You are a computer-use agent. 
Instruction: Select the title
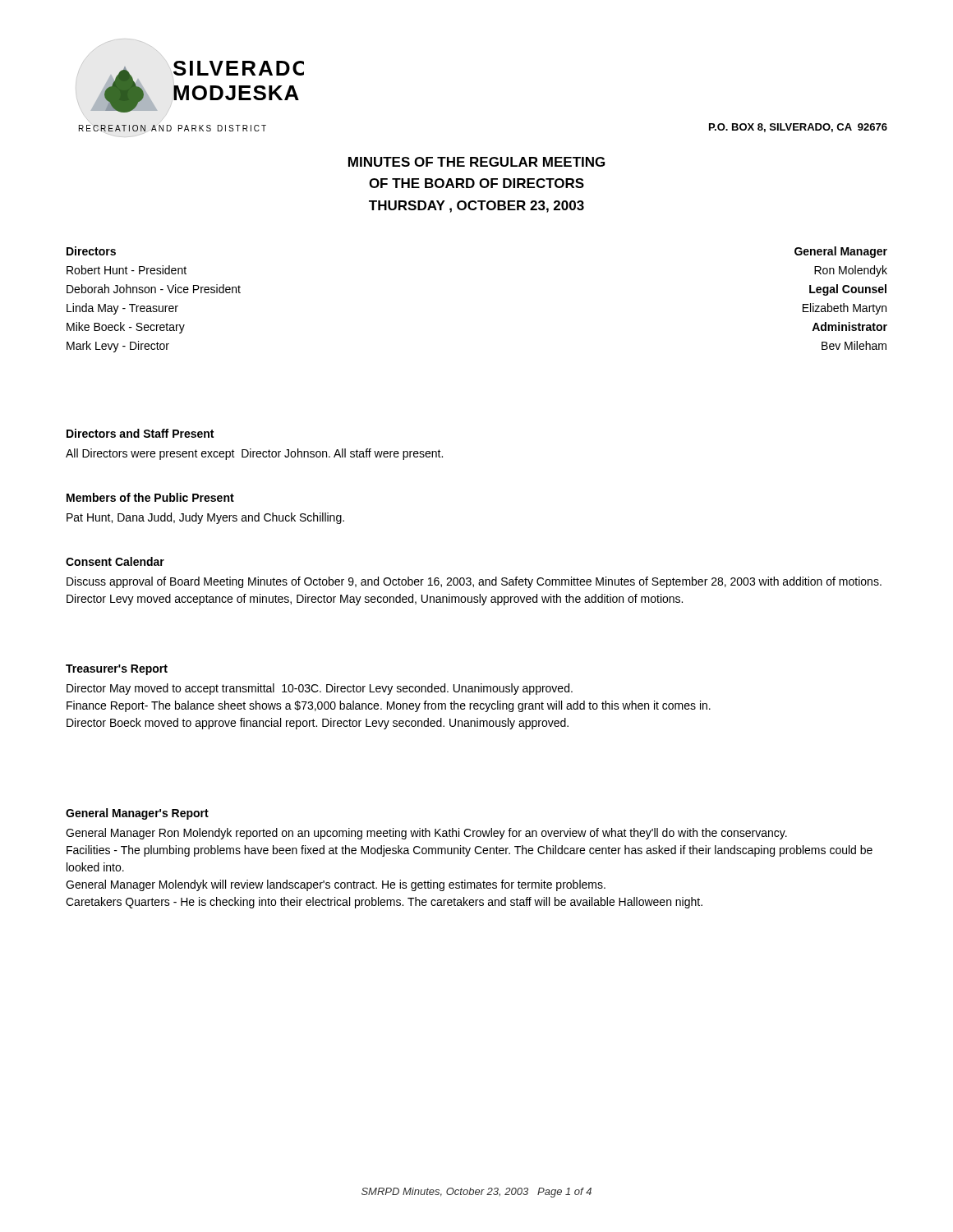click(x=476, y=184)
